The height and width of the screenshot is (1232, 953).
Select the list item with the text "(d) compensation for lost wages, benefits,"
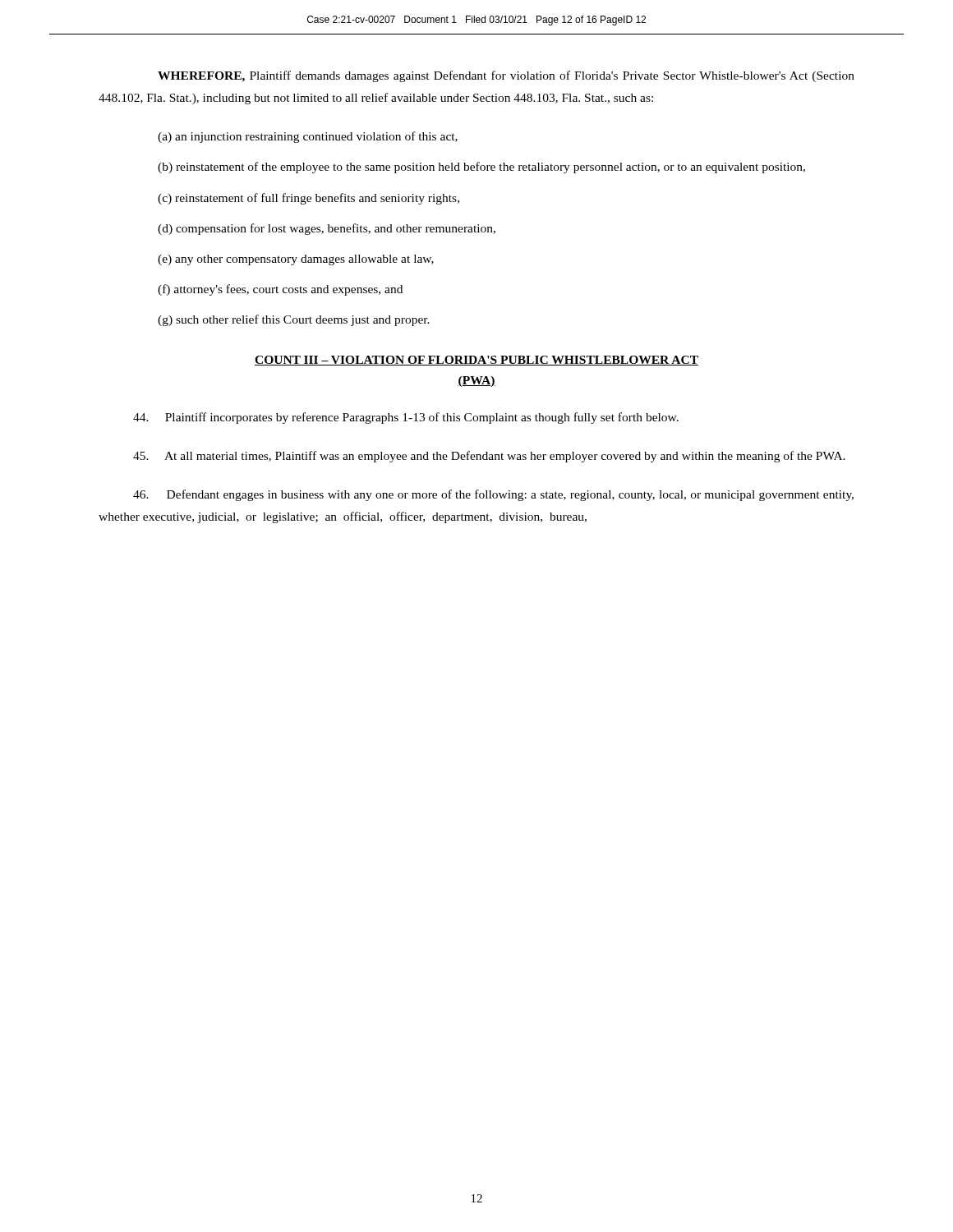(327, 228)
